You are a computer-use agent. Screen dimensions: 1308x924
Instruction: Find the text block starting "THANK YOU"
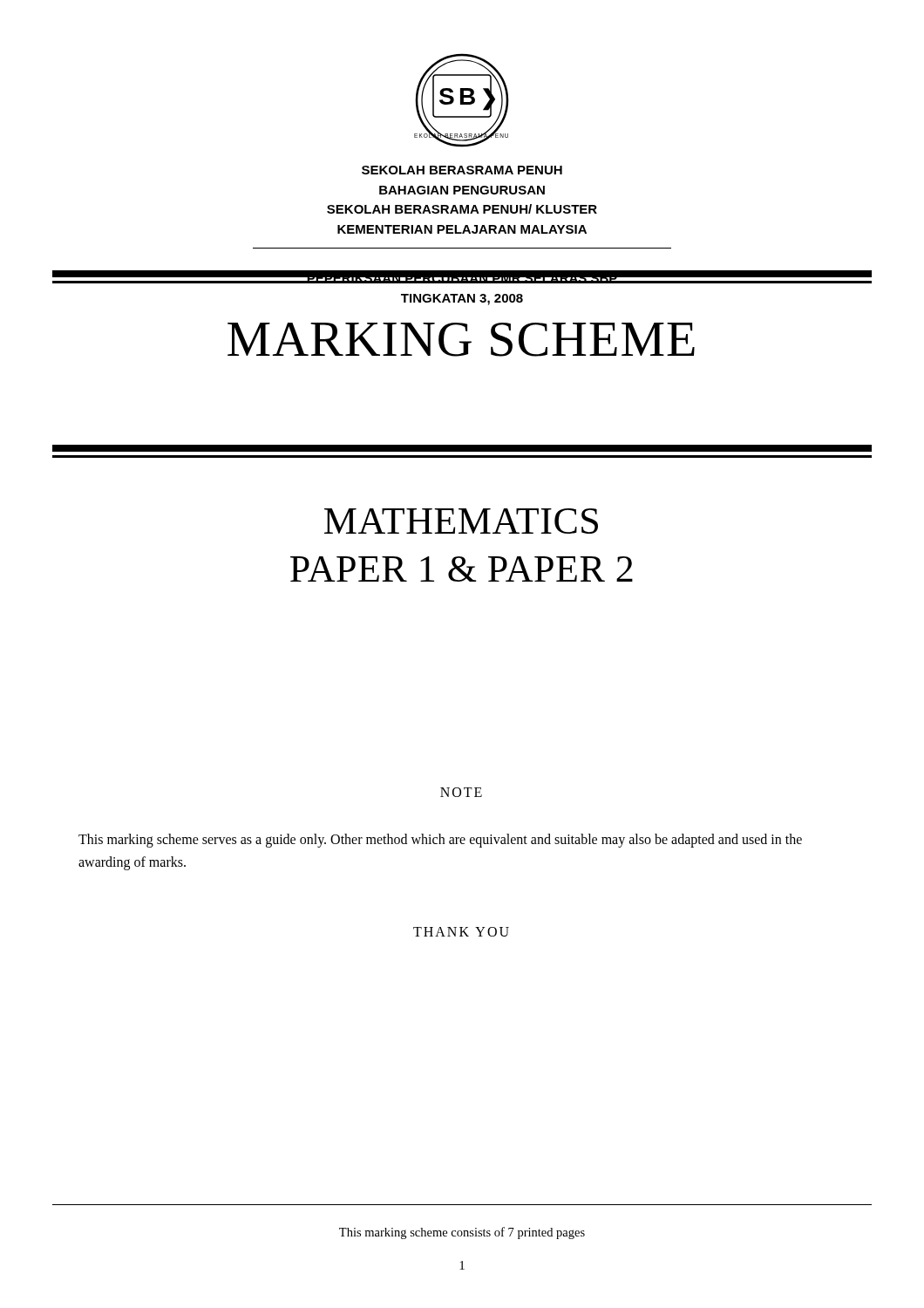pyautogui.click(x=462, y=932)
